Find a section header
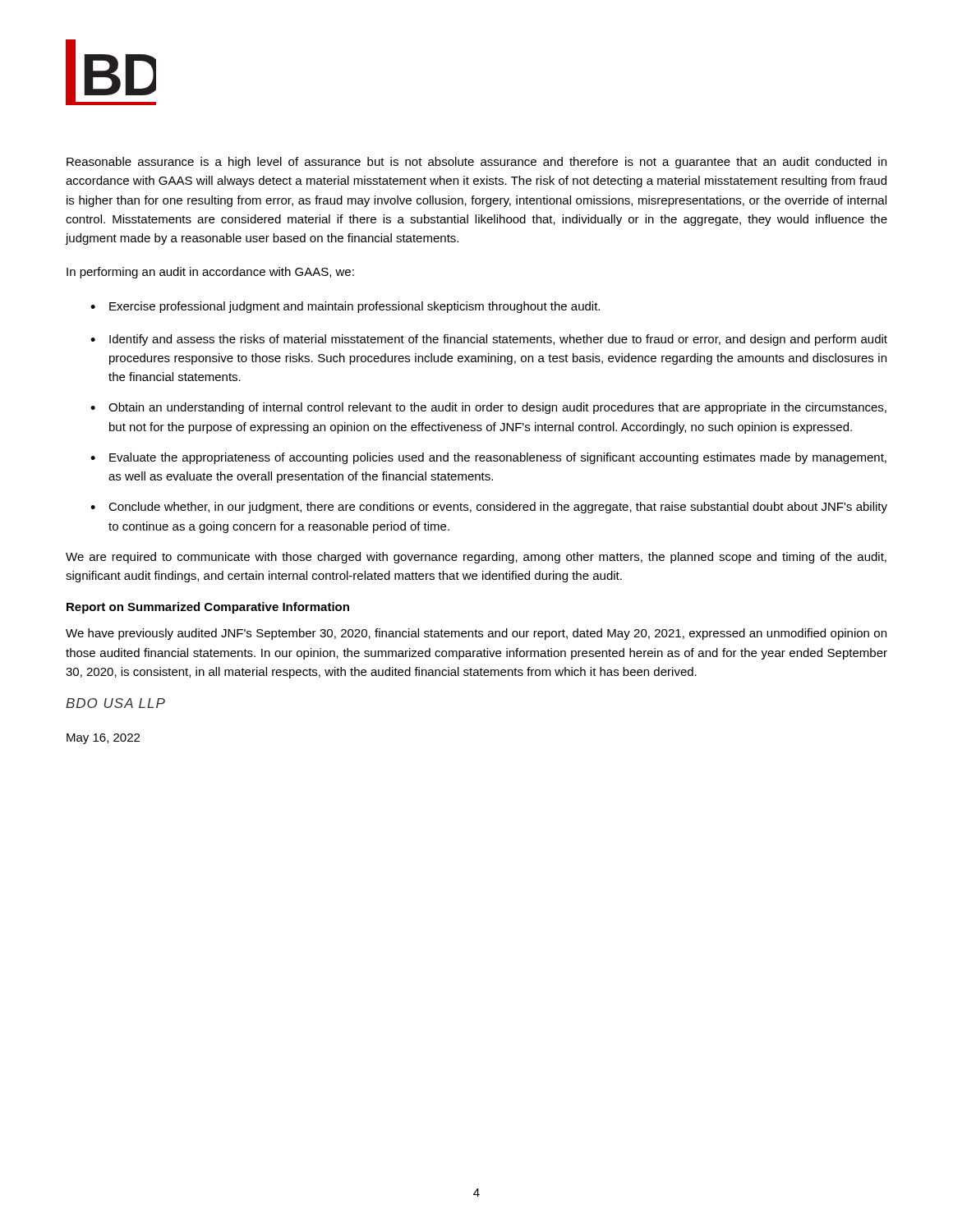Viewport: 953px width, 1232px height. pyautogui.click(x=208, y=607)
